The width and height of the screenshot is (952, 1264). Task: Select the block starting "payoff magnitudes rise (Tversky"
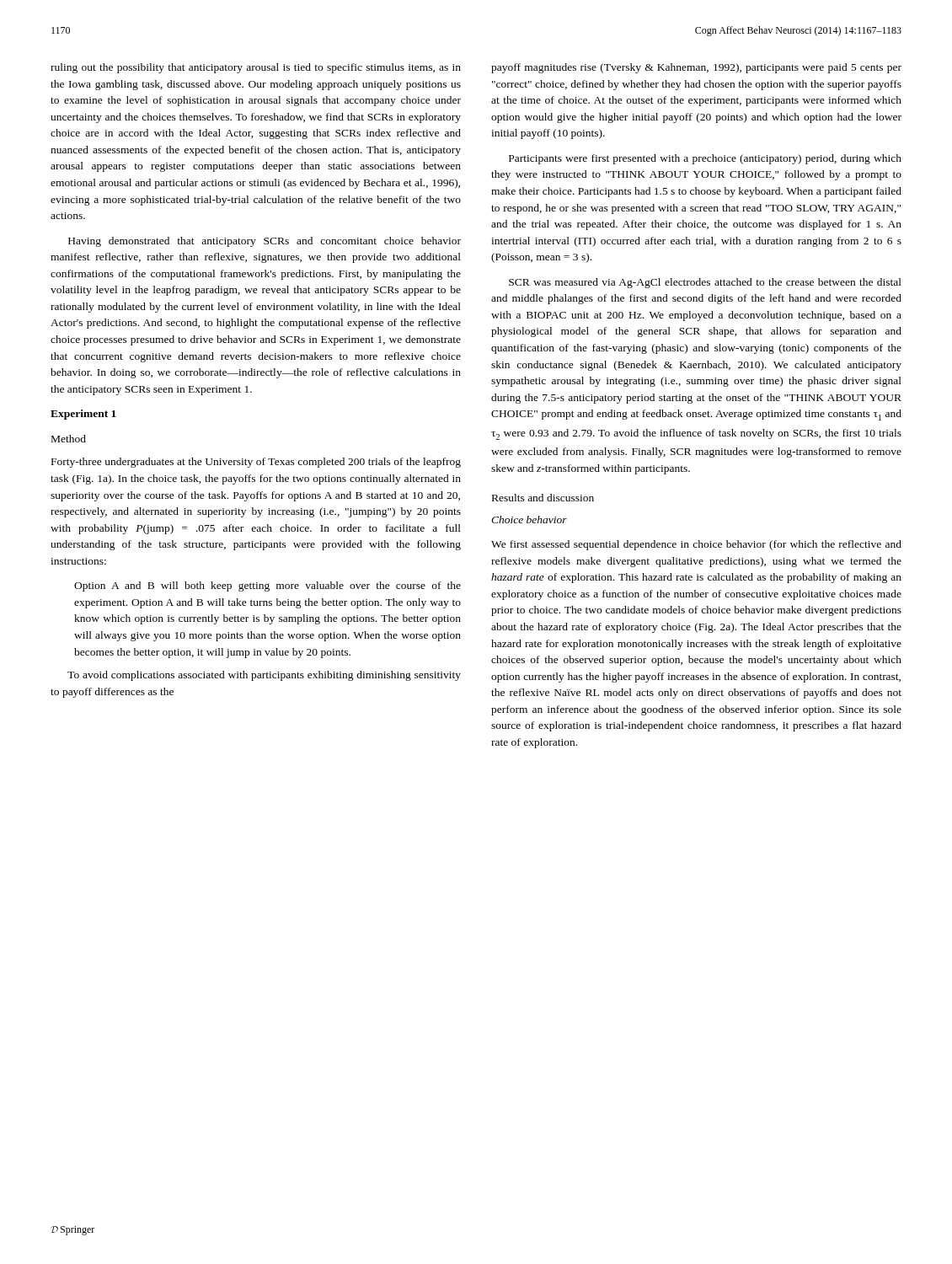tap(696, 100)
